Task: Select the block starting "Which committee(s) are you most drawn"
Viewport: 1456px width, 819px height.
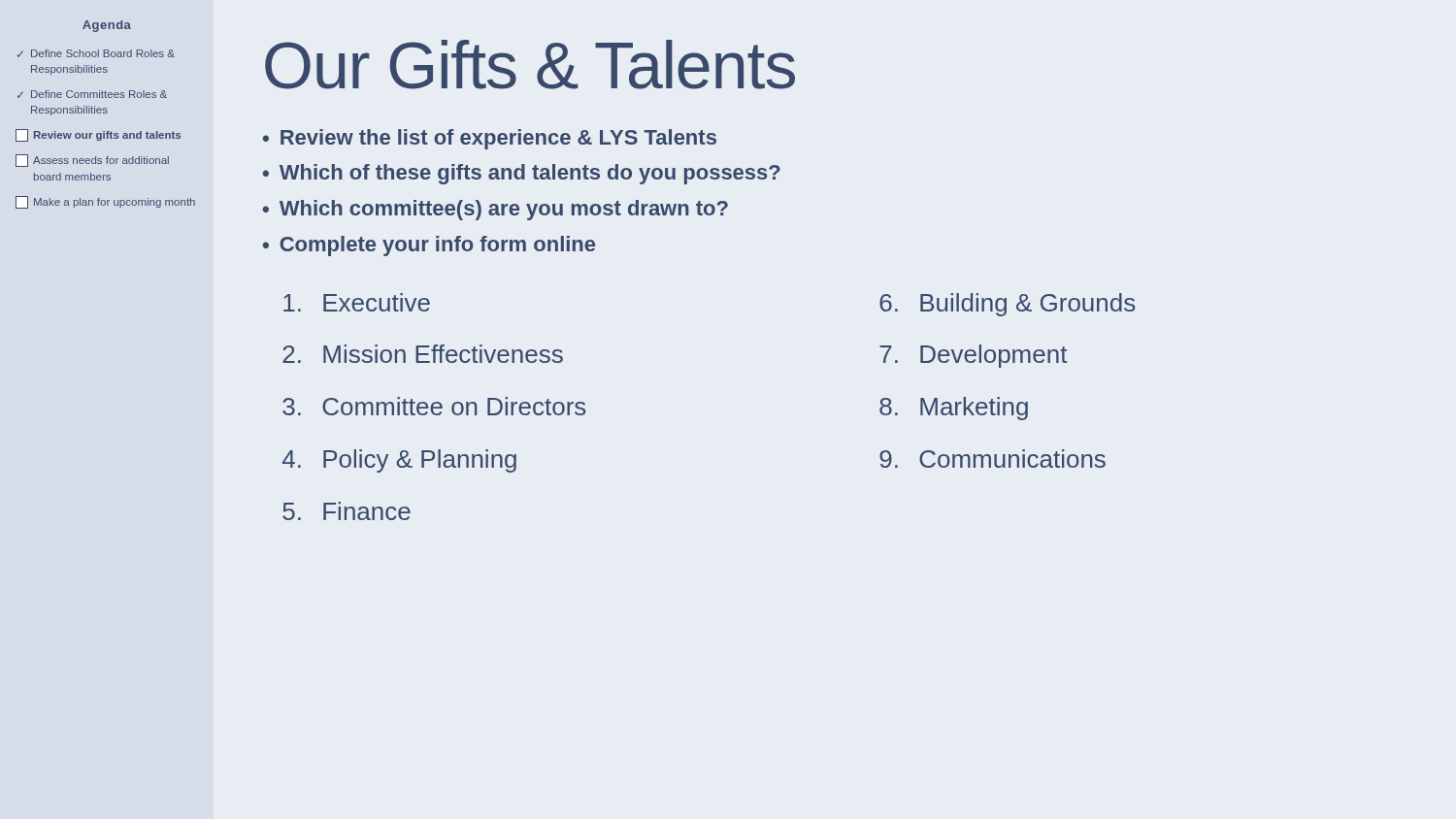Action: [504, 209]
